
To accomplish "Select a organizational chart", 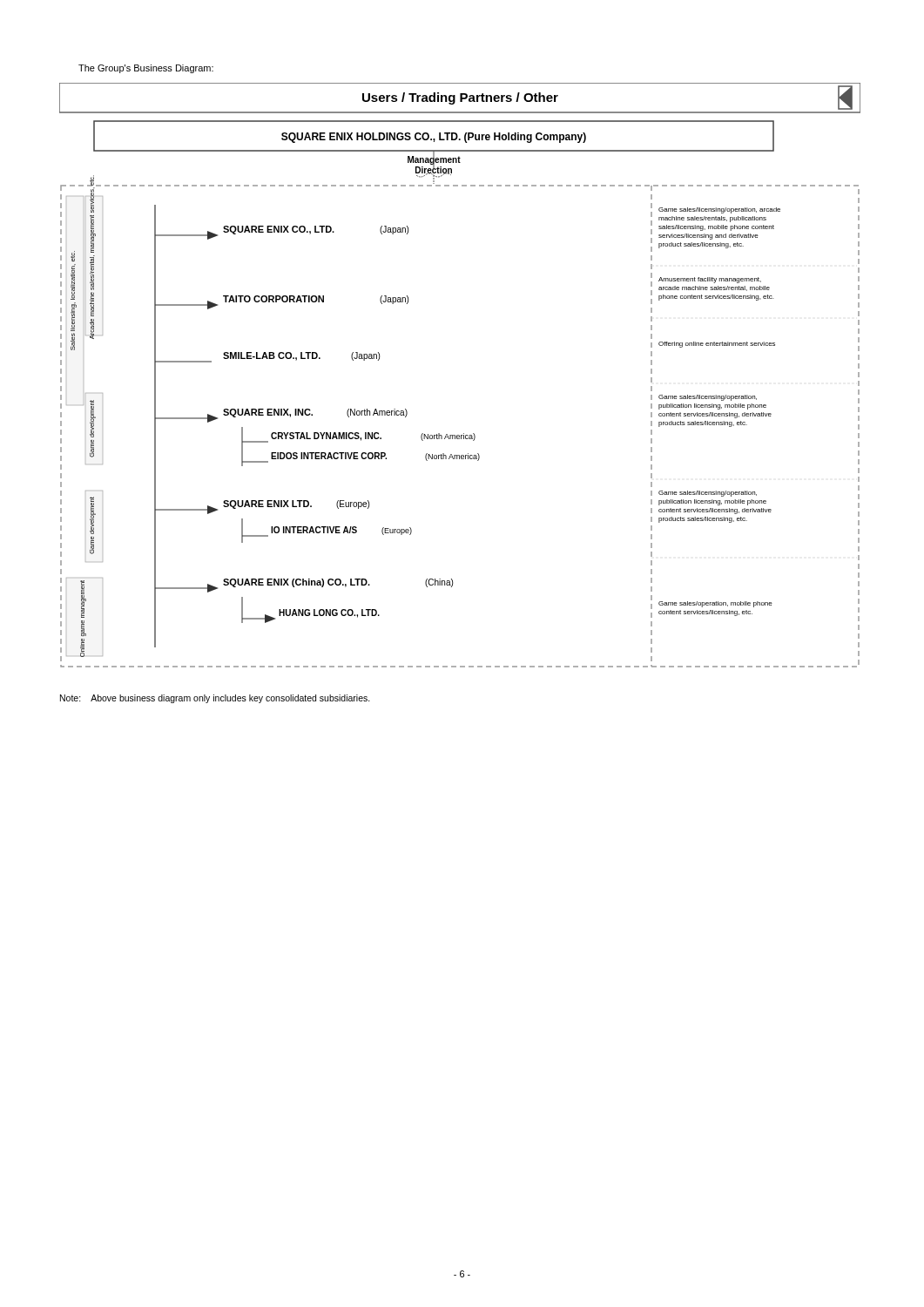I will click(x=460, y=379).
